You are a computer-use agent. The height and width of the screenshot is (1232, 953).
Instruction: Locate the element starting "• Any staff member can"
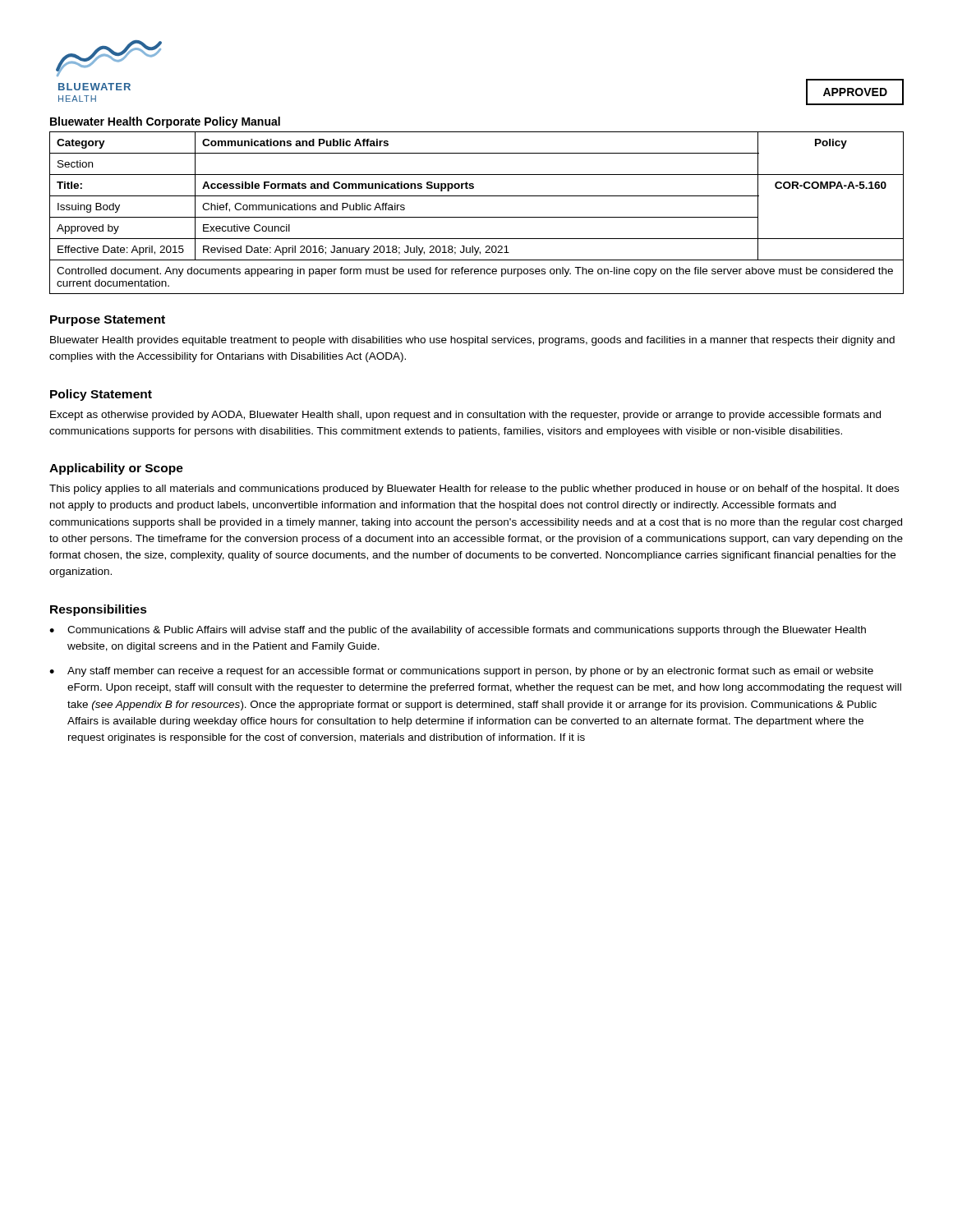476,704
